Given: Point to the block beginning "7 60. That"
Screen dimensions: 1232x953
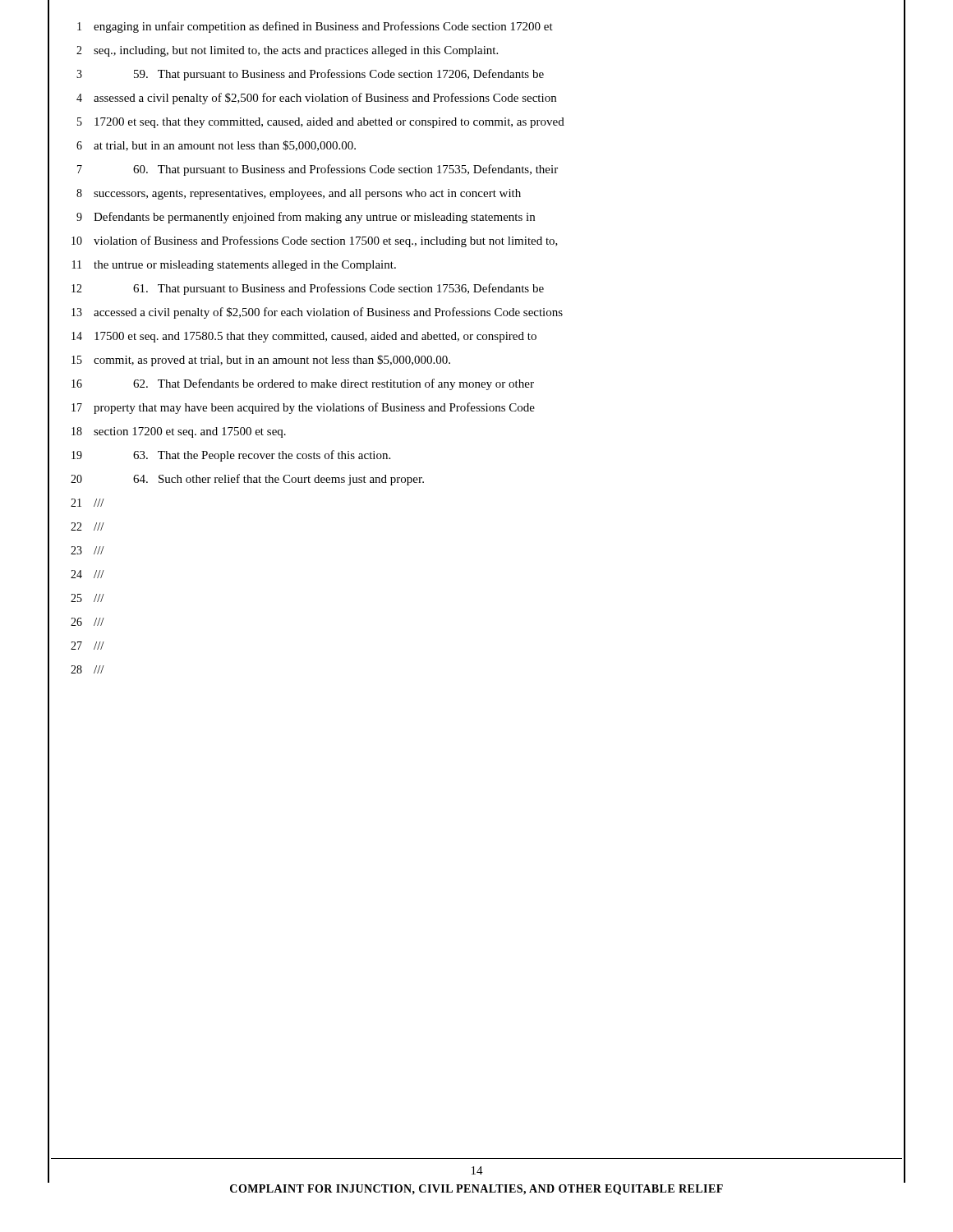Looking at the screenshot, I should [x=476, y=217].
